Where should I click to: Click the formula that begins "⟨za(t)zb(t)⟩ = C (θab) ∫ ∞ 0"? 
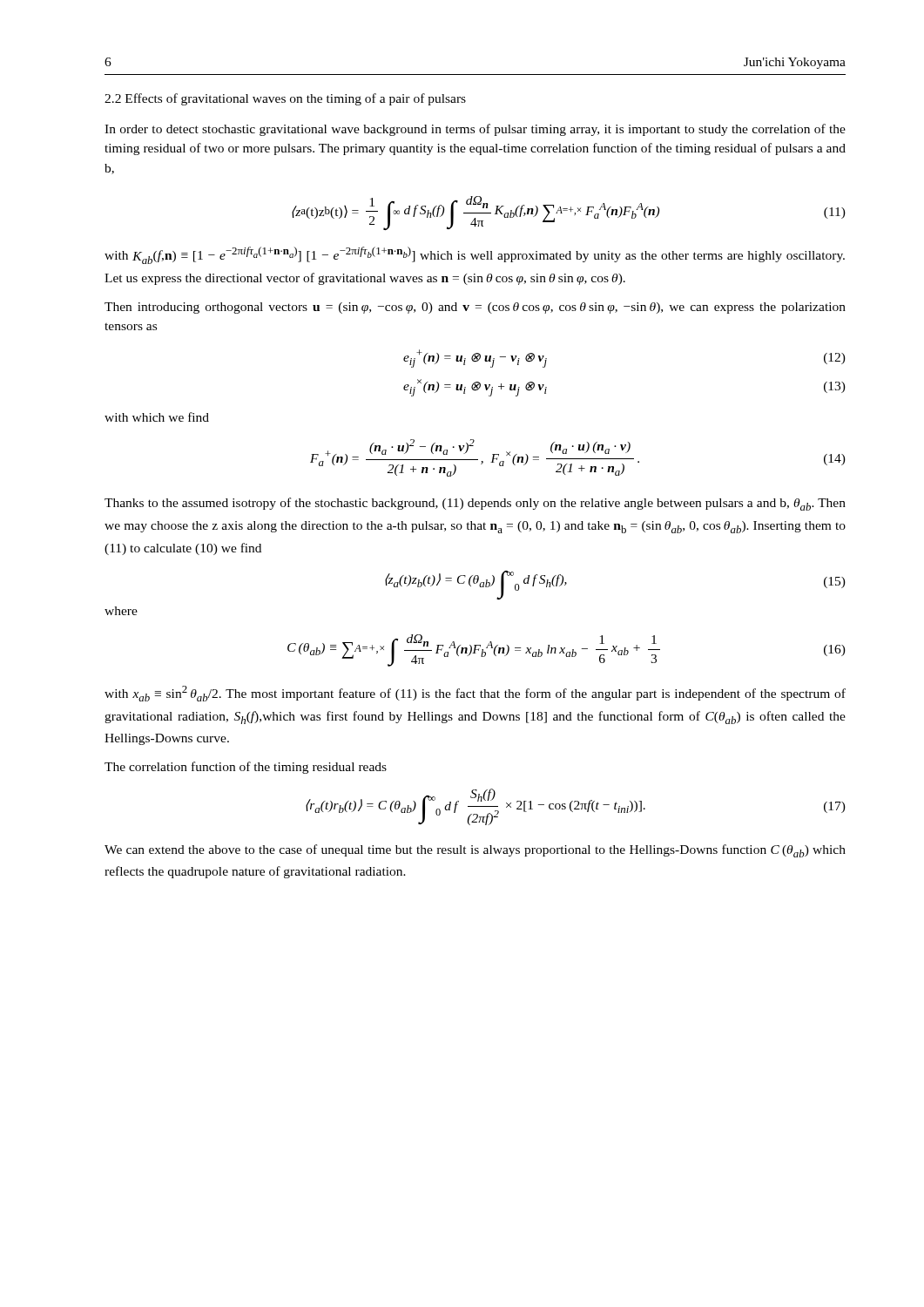pos(477,582)
